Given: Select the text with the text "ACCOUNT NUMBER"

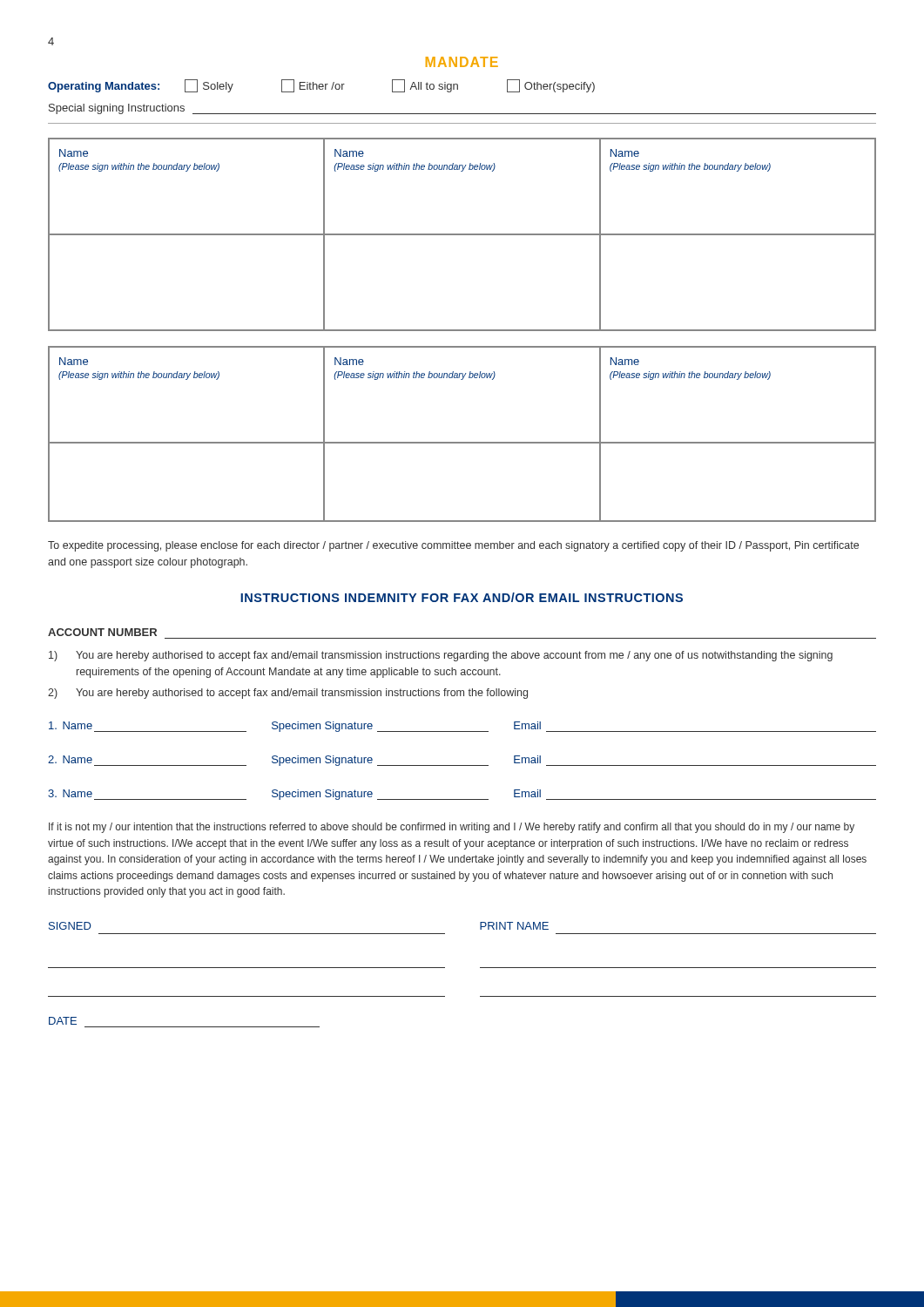Looking at the screenshot, I should coord(462,631).
